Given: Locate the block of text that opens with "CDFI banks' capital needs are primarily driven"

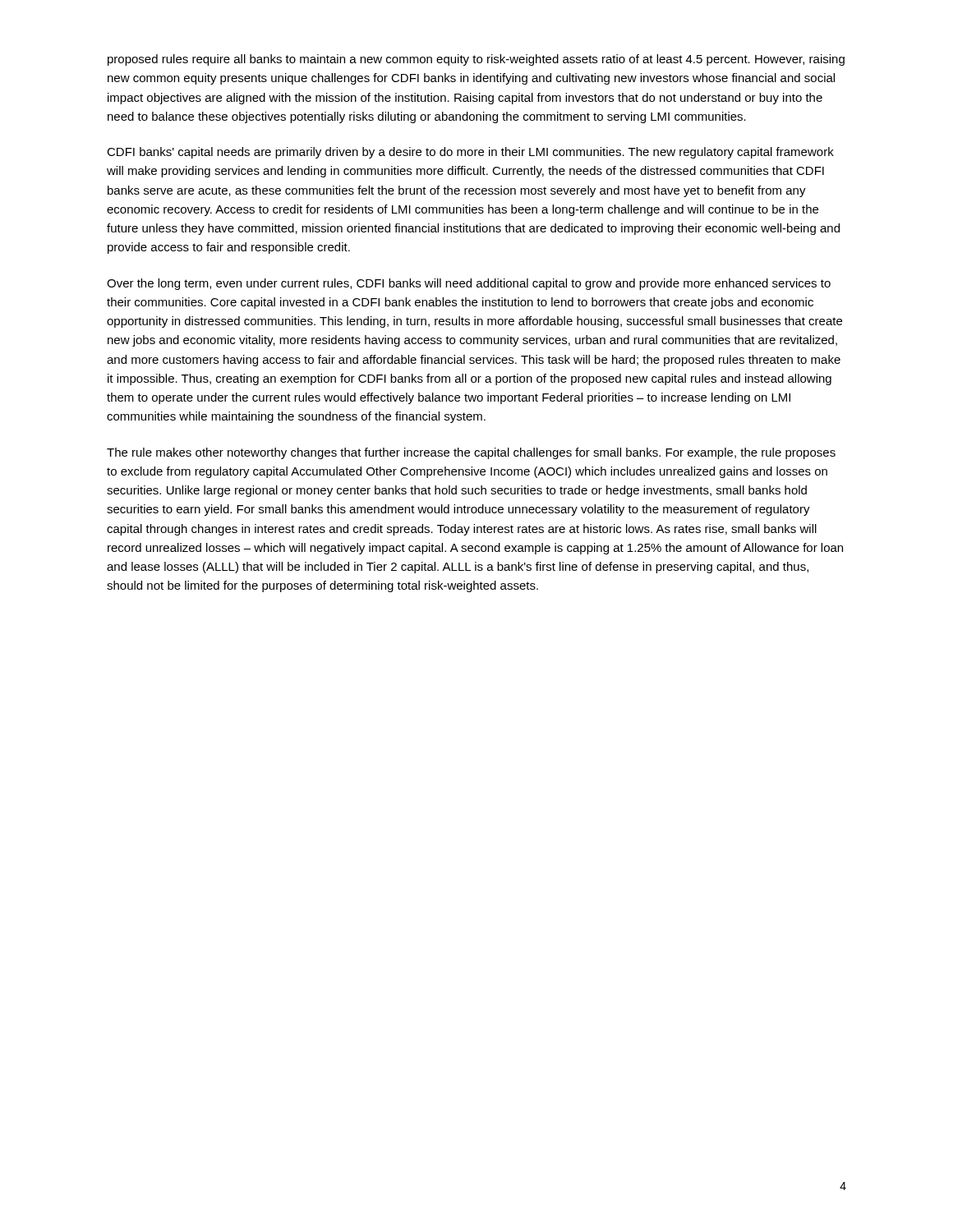Looking at the screenshot, I should tap(474, 199).
